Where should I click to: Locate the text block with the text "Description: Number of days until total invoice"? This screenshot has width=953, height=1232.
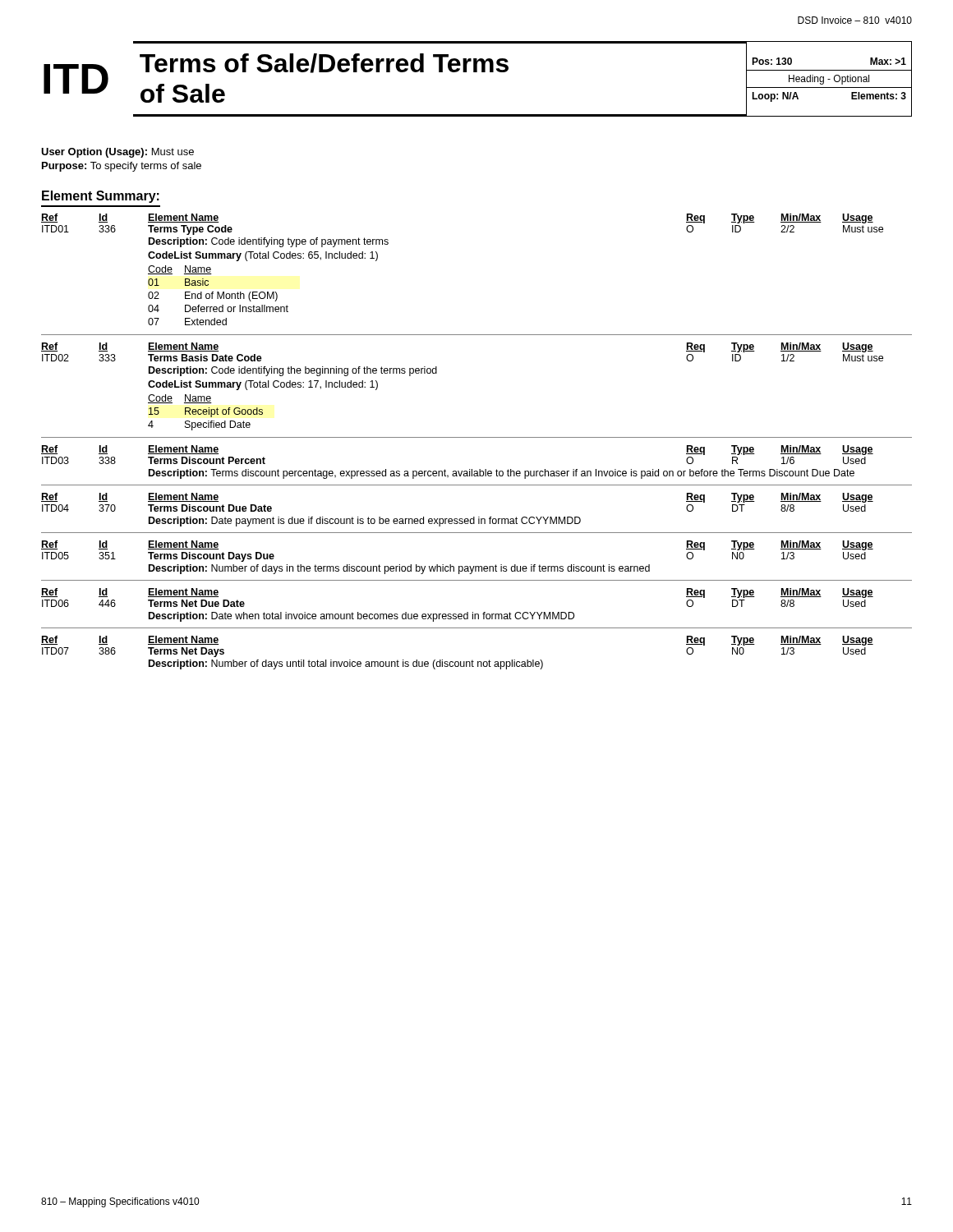click(x=346, y=664)
